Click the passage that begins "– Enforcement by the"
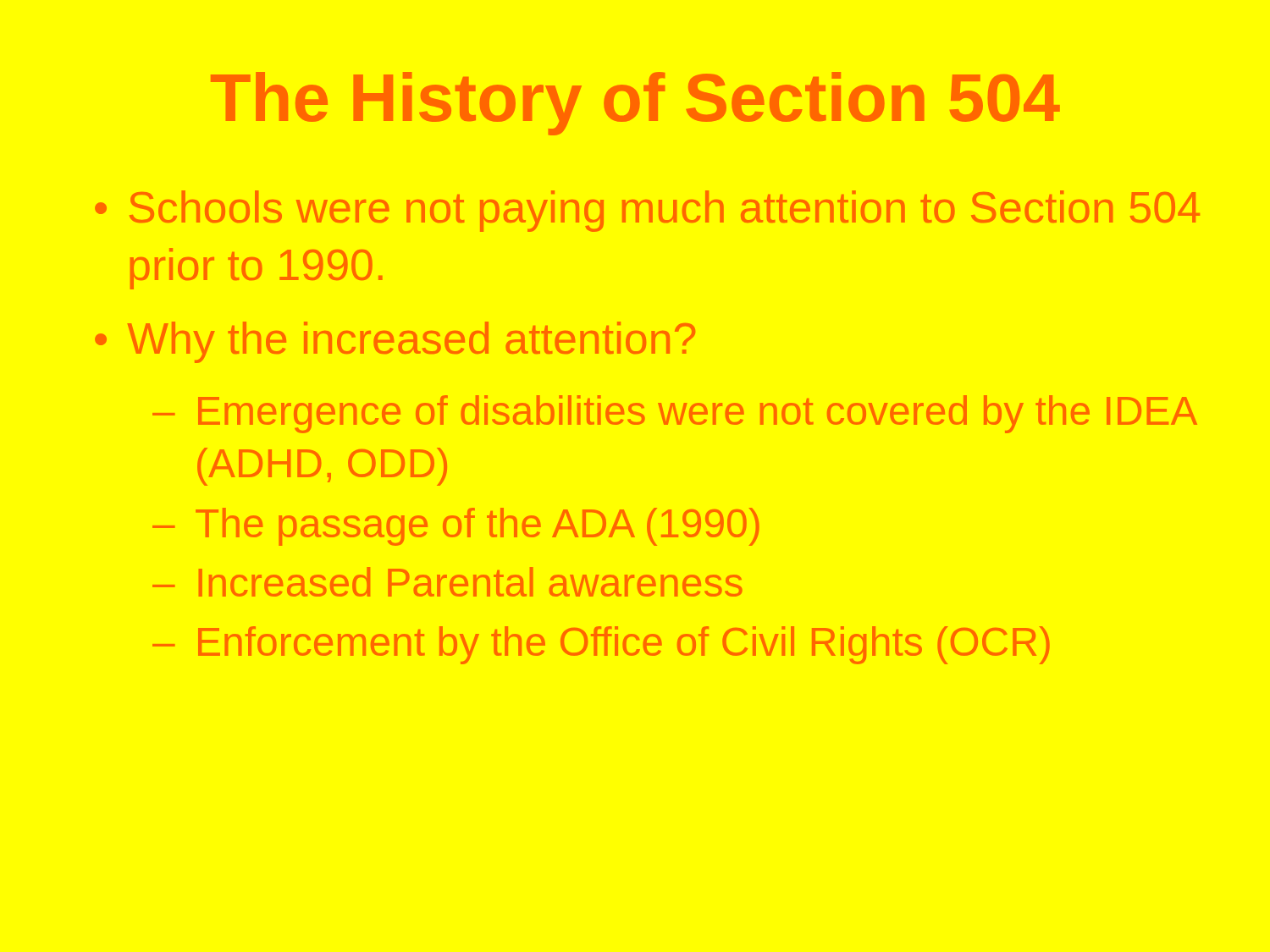Viewport: 1270px width, 952px height. click(677, 643)
